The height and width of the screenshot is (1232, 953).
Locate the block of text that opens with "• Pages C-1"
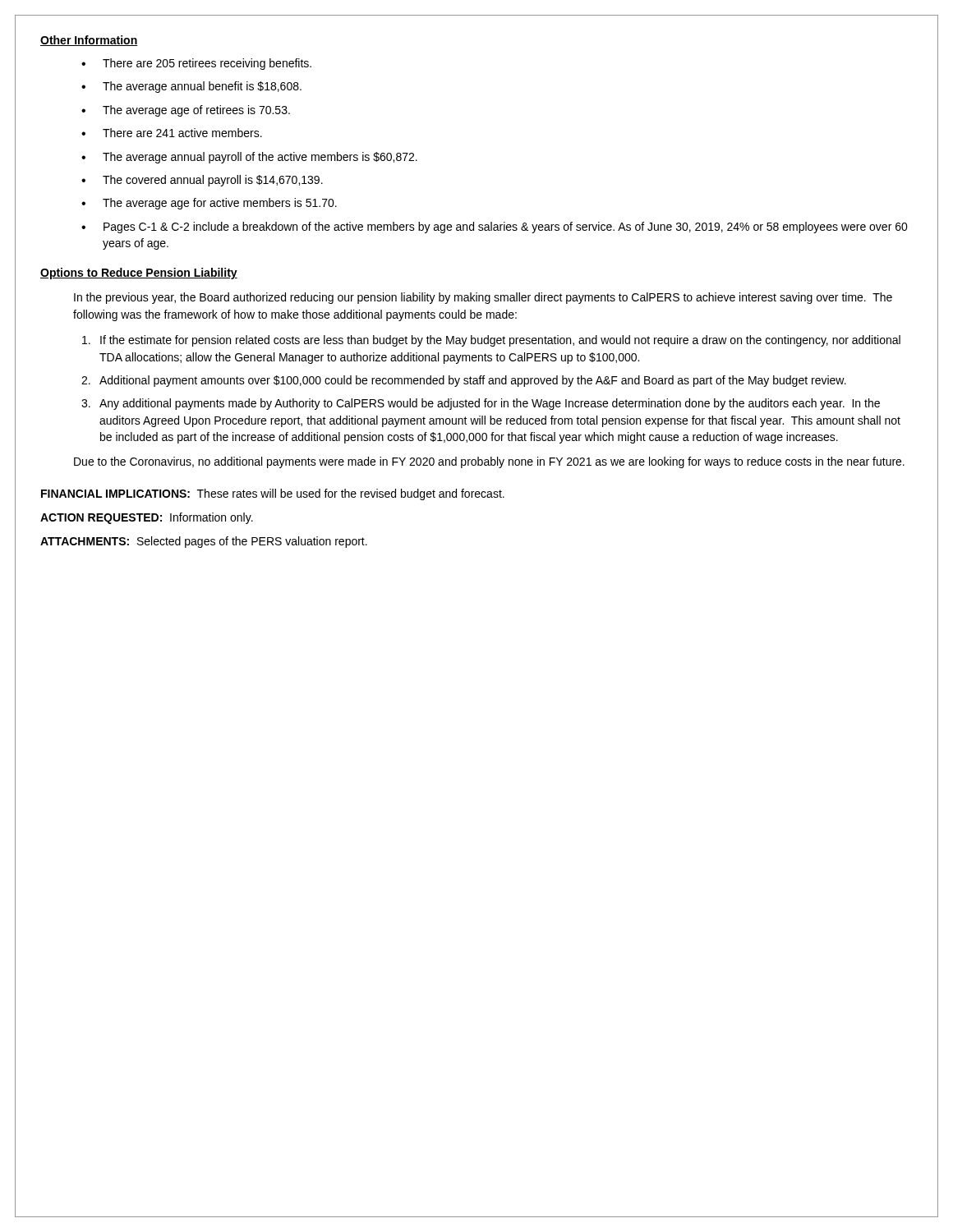pos(497,235)
